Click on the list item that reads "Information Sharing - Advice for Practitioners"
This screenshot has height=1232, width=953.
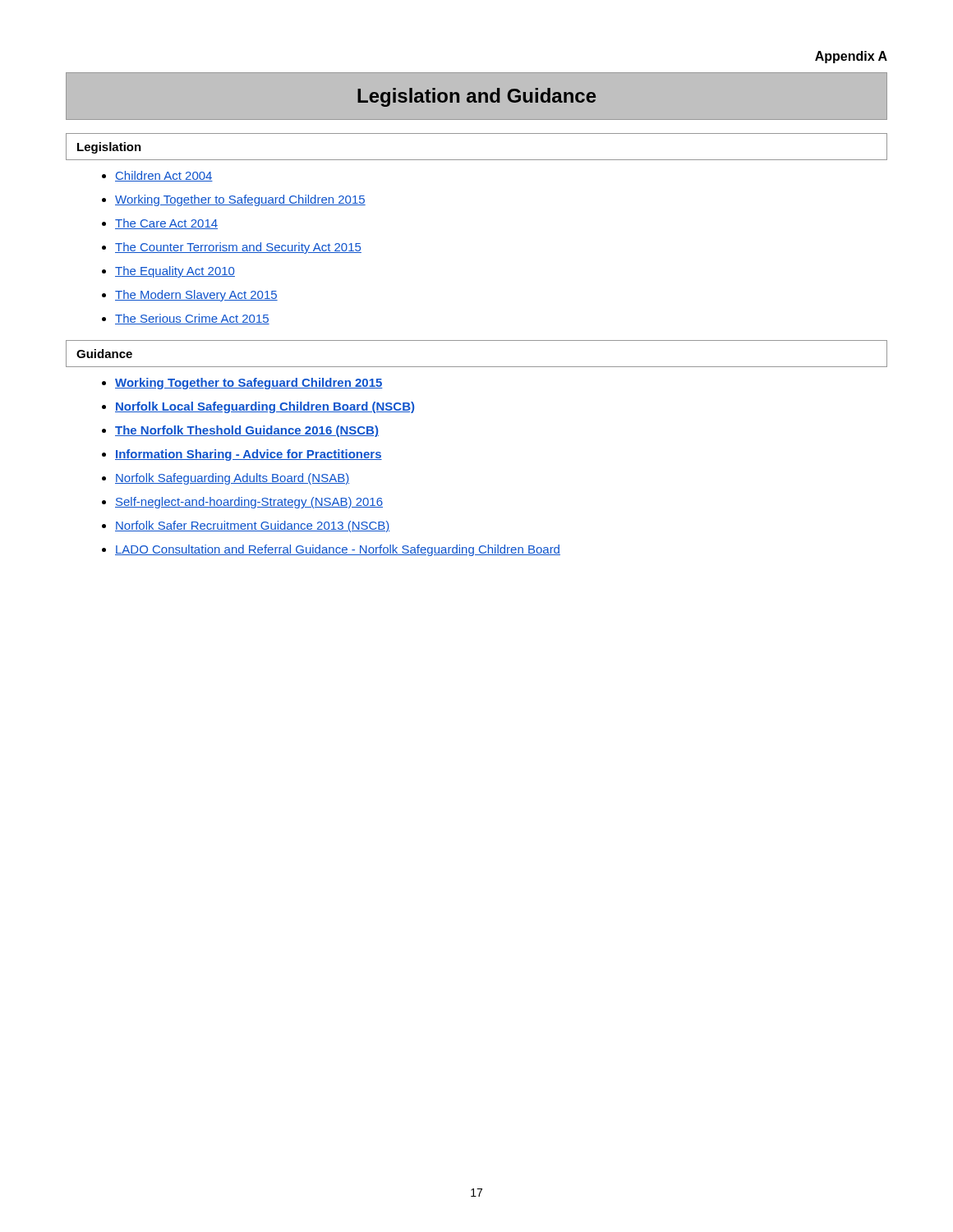(248, 454)
